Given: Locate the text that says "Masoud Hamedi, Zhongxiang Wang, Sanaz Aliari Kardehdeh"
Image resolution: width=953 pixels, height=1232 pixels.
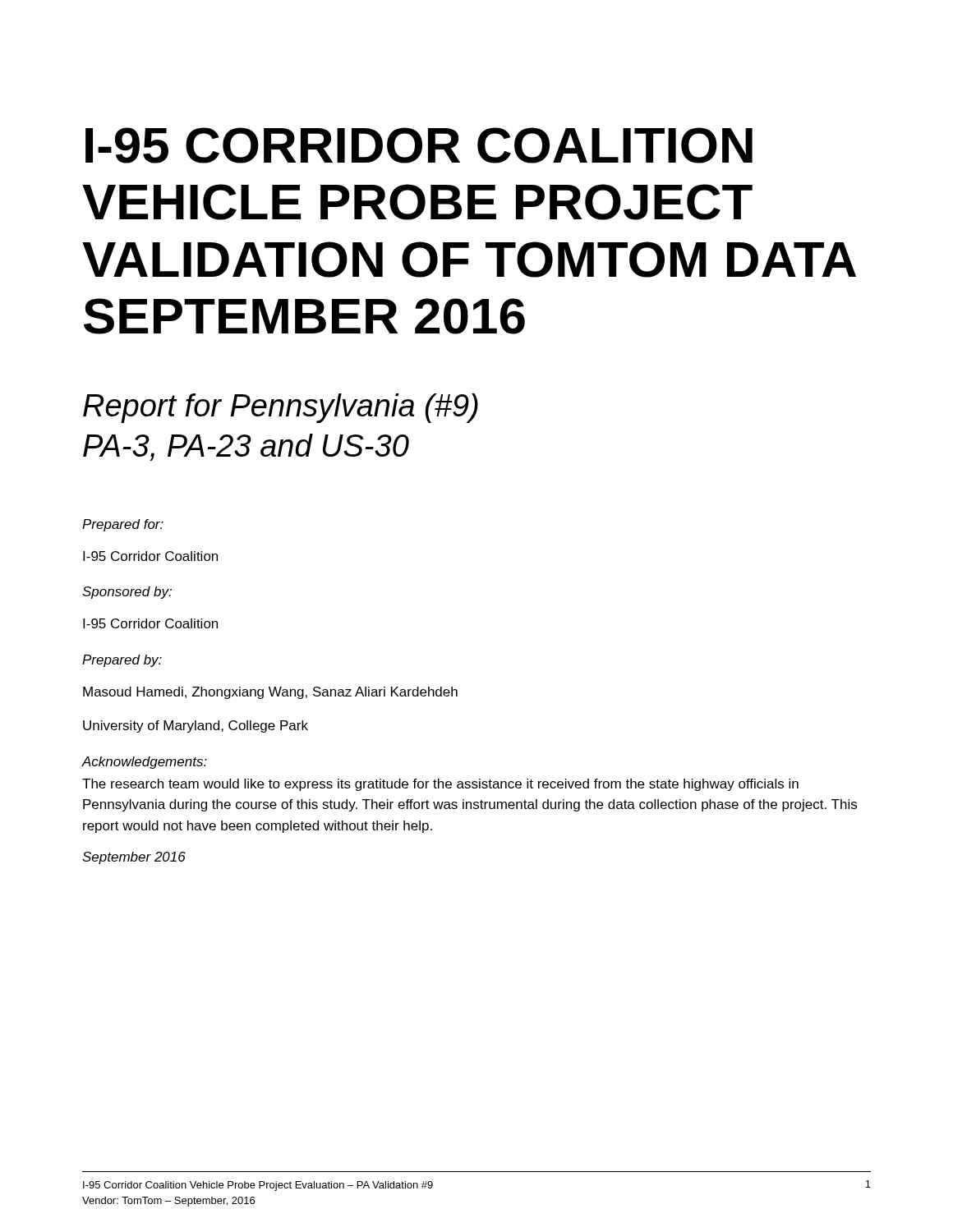Looking at the screenshot, I should click(270, 693).
